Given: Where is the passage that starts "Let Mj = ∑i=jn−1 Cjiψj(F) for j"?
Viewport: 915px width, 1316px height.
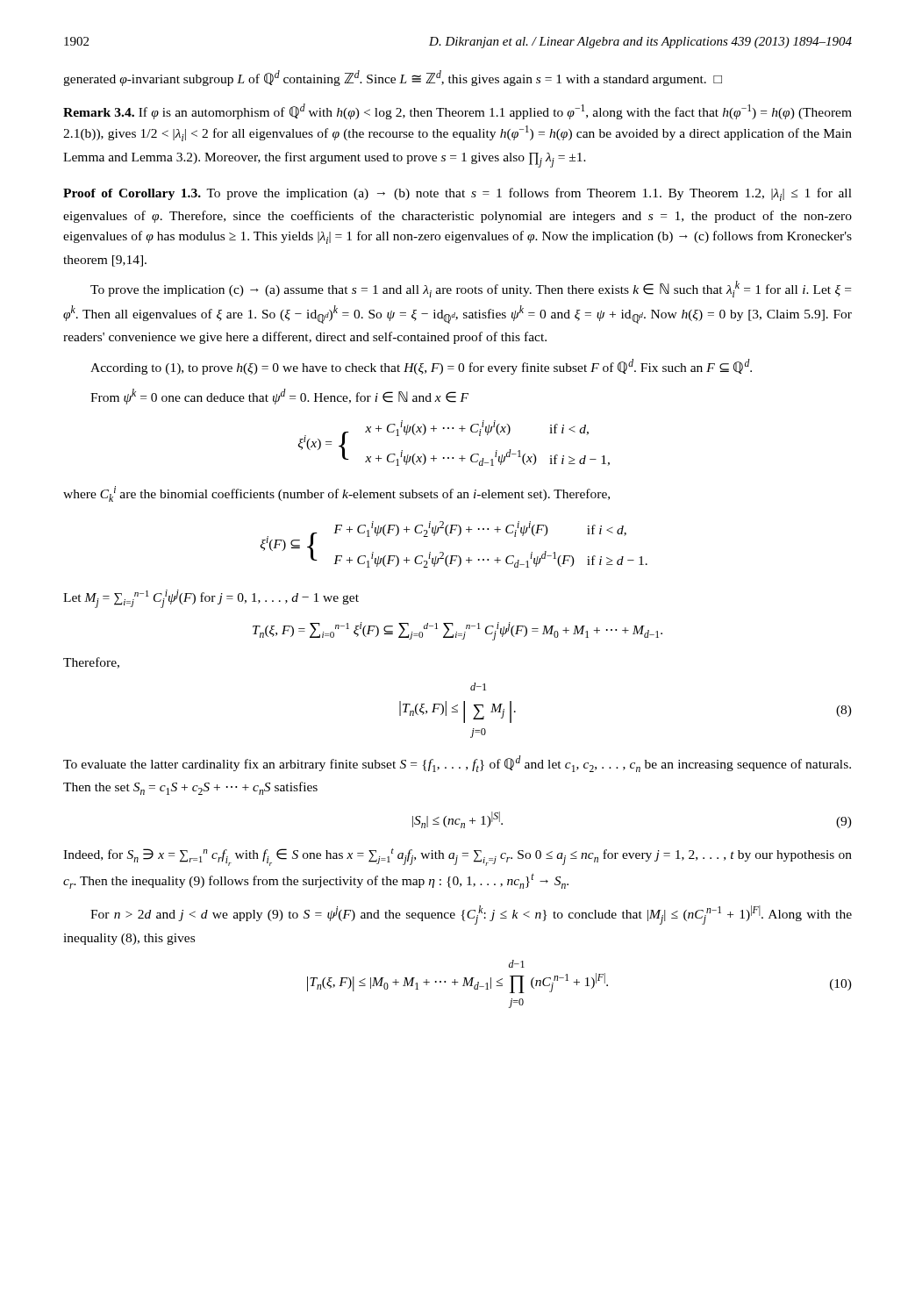Looking at the screenshot, I should tap(211, 598).
